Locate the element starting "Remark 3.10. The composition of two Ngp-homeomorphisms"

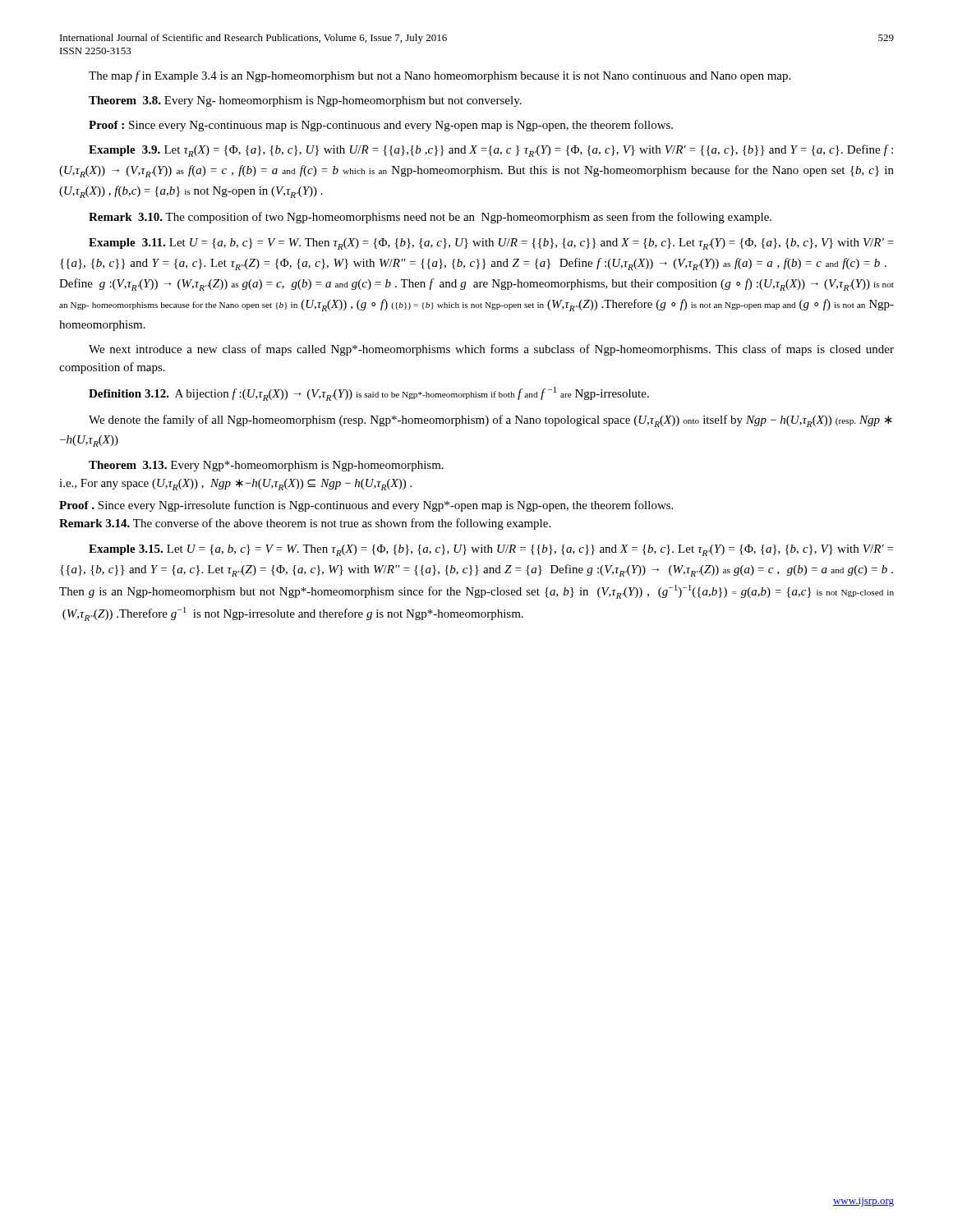[431, 217]
